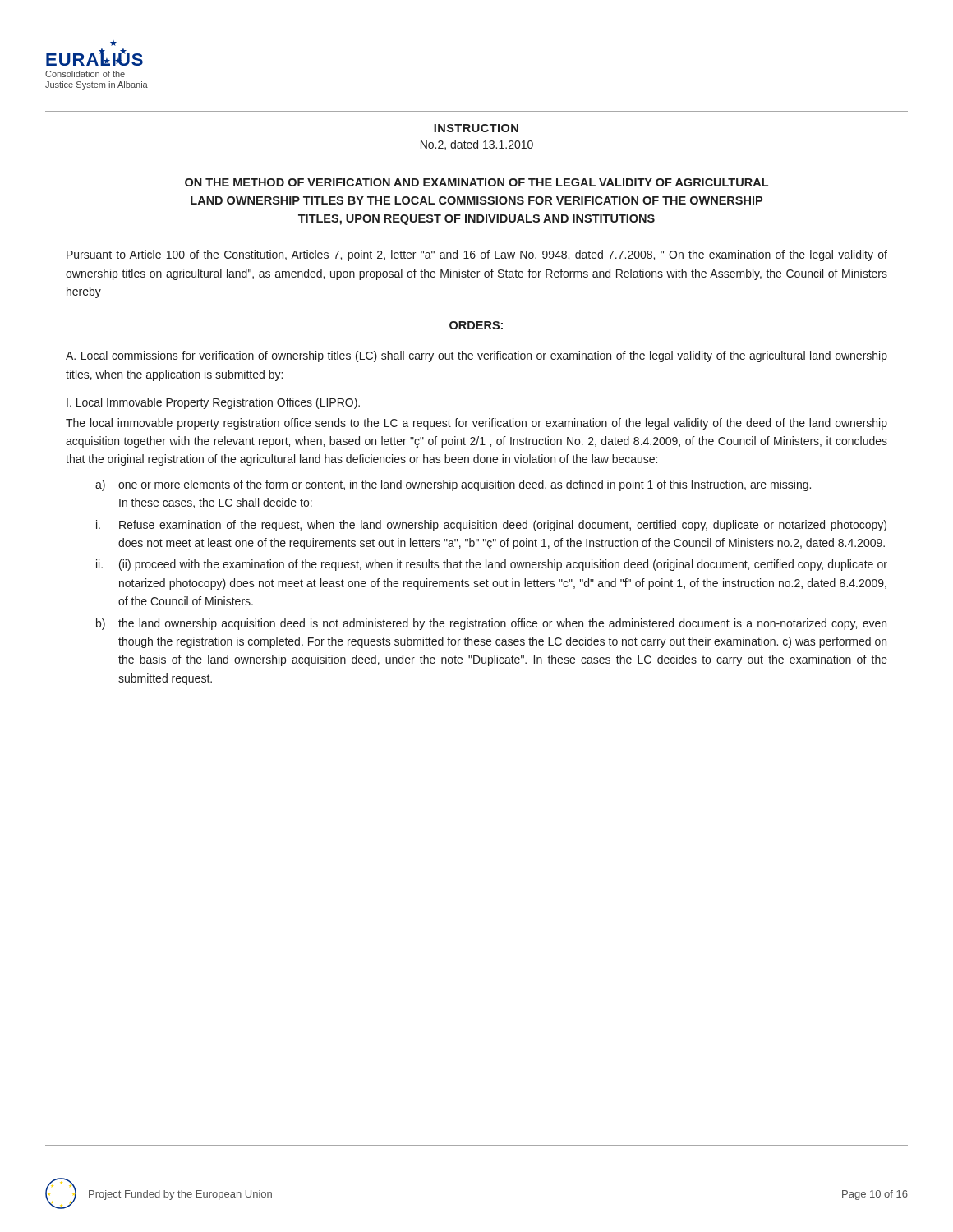
Task: Navigate to the text starting "Pursuant to Article 100 of"
Action: click(476, 273)
